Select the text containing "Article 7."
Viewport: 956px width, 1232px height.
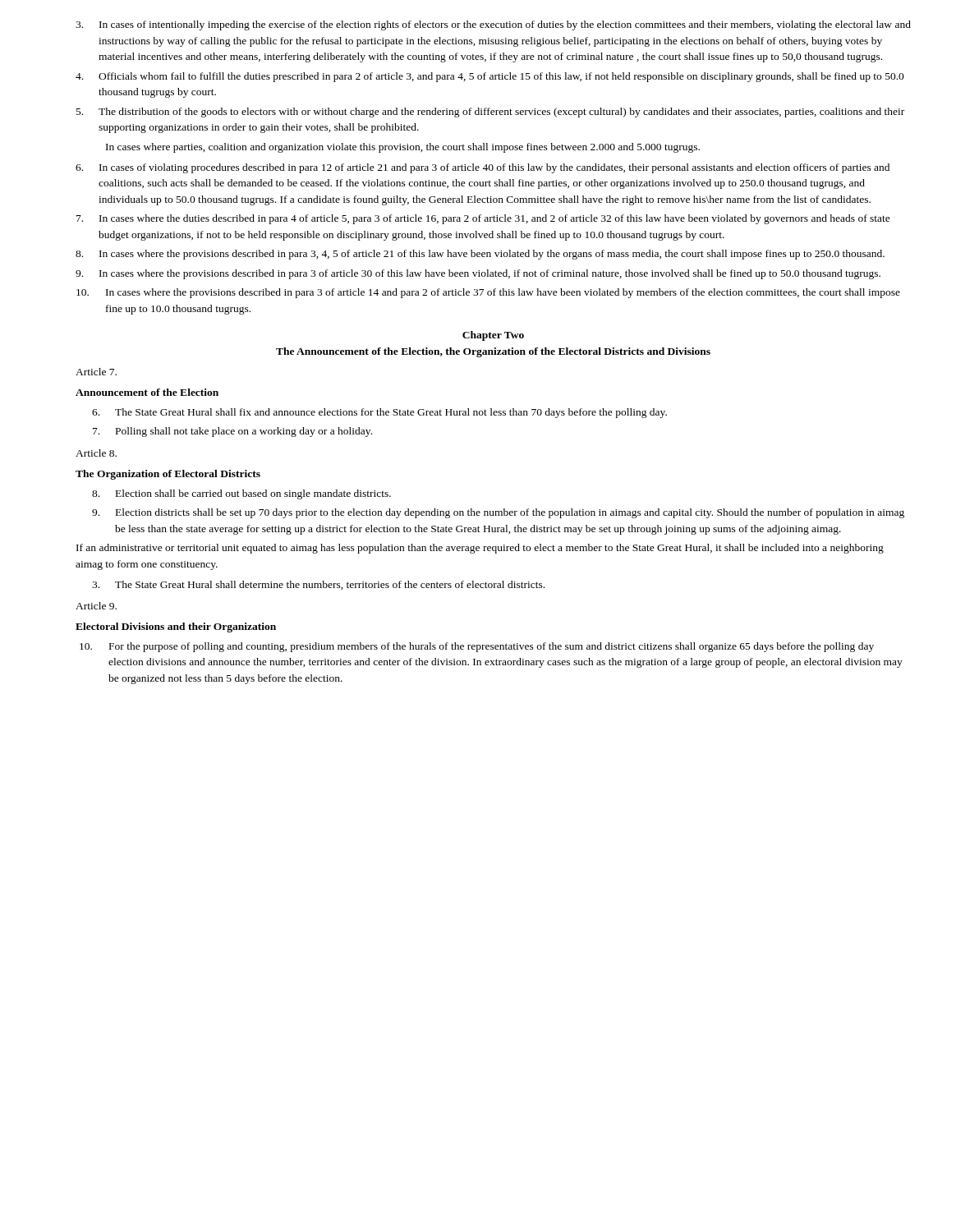(96, 372)
